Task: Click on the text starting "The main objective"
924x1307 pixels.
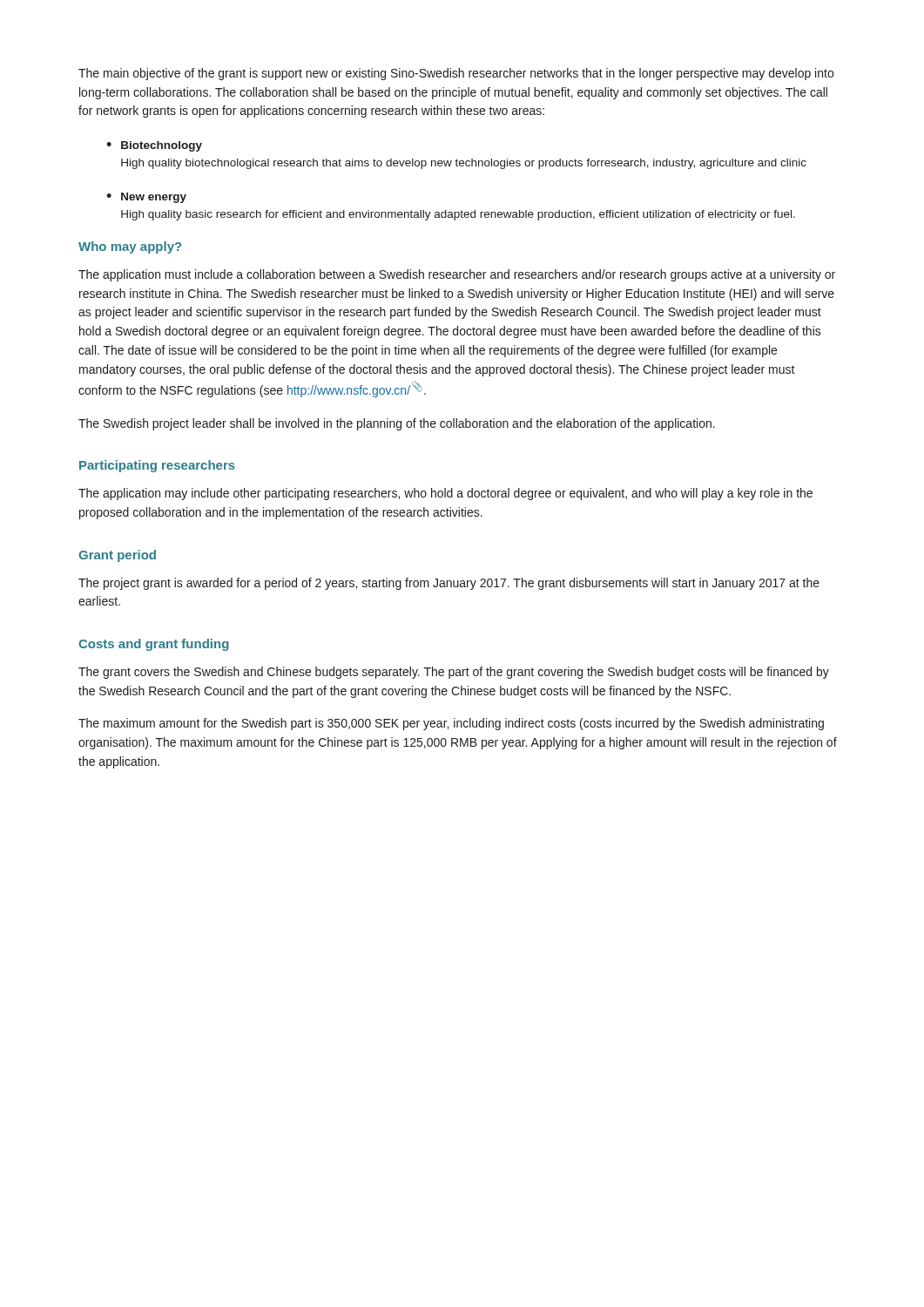Action: (458, 93)
